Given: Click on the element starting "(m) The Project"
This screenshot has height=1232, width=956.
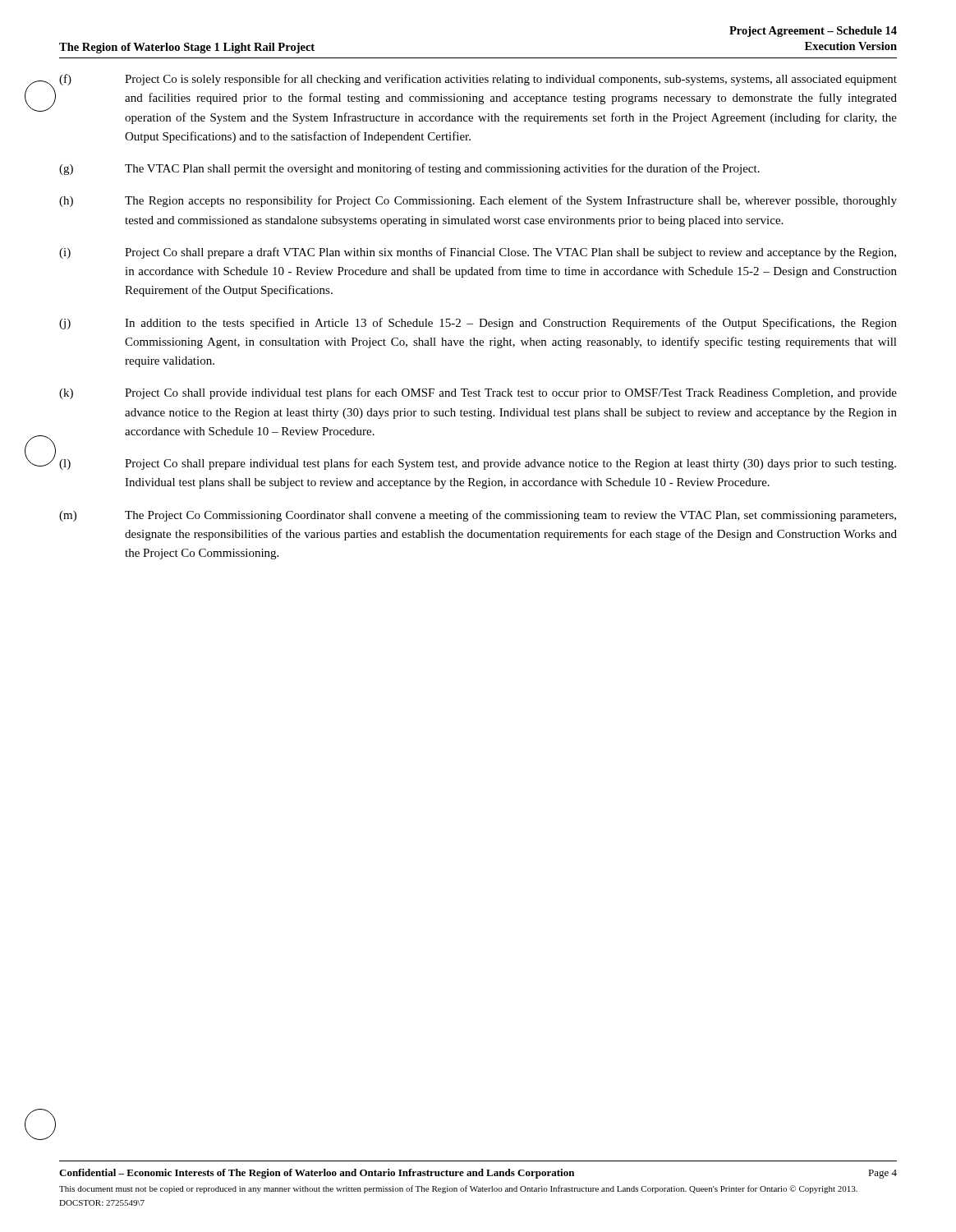Looking at the screenshot, I should click(478, 534).
